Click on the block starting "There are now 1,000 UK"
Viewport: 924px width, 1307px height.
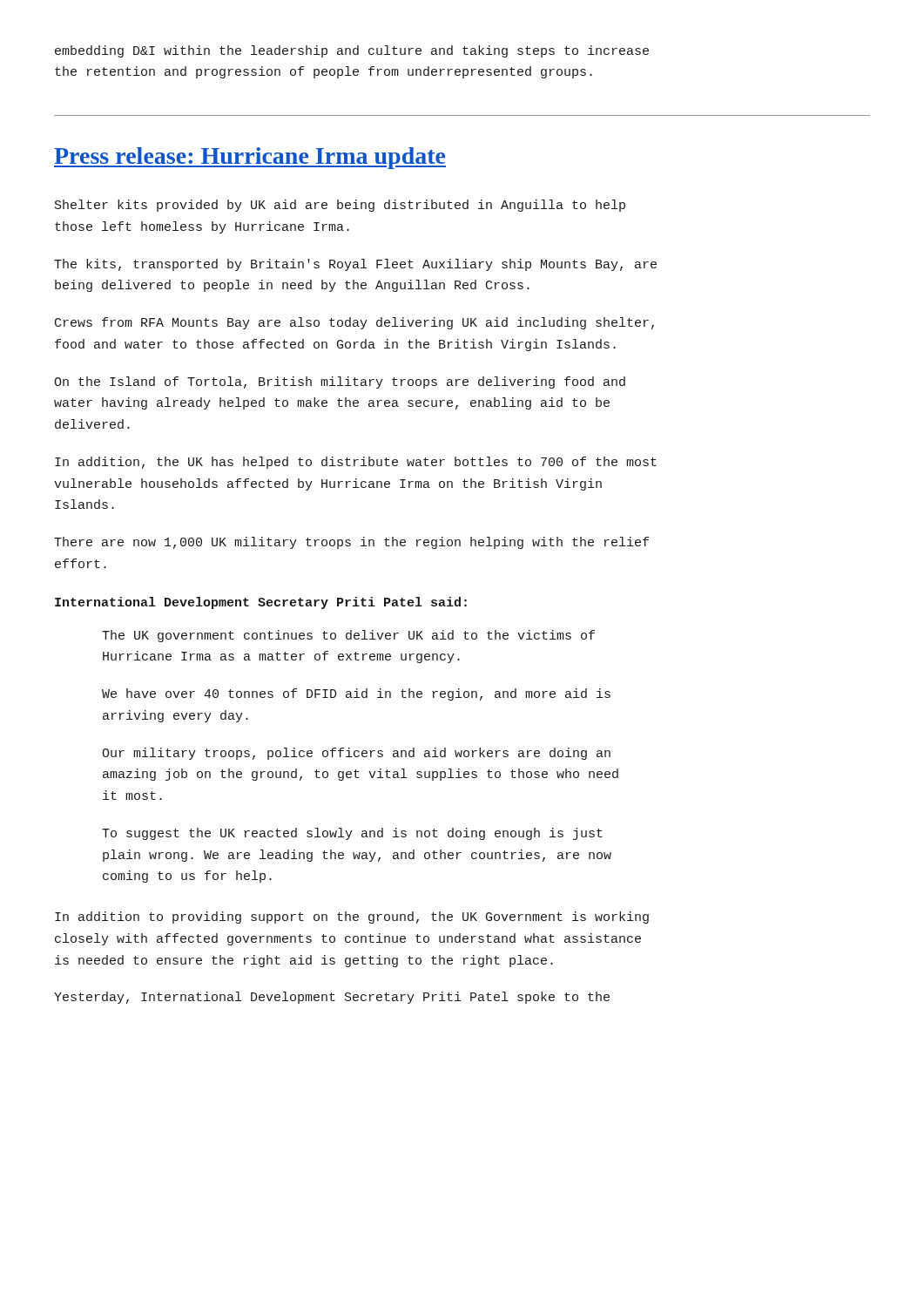352,554
